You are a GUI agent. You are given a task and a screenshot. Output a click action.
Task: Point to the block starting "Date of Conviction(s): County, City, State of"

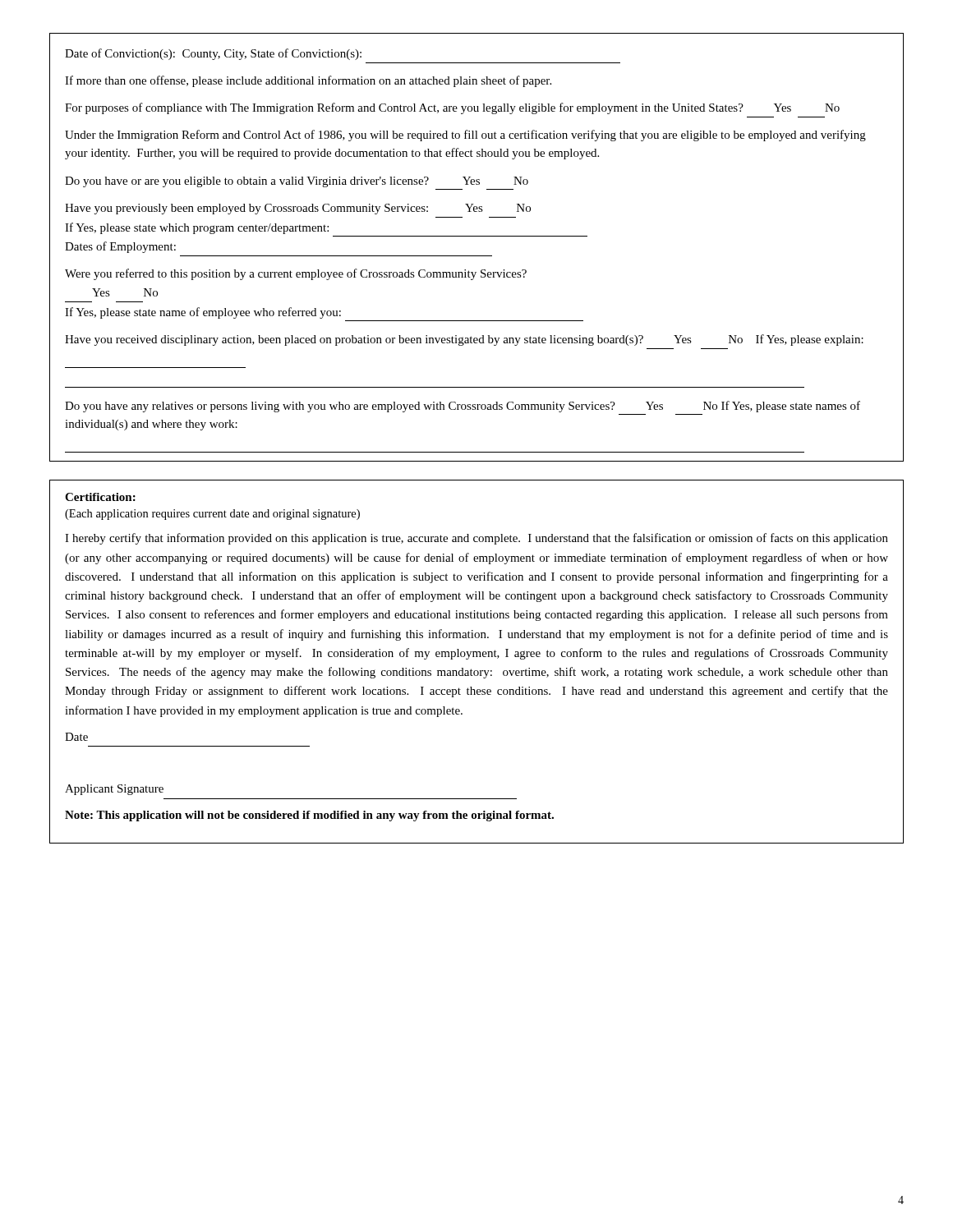(x=476, y=248)
